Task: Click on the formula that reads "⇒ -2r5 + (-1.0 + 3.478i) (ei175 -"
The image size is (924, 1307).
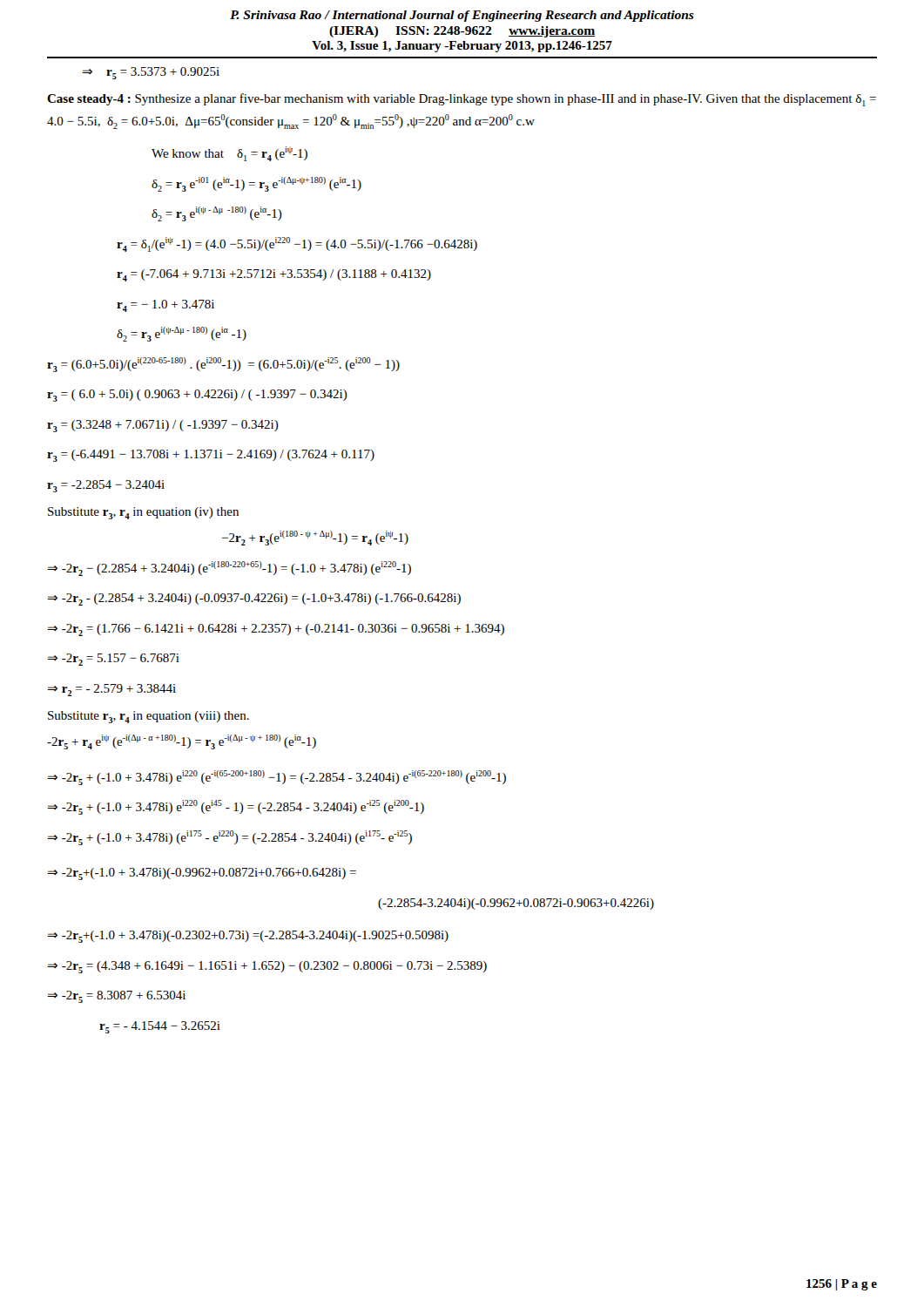Action: click(230, 837)
